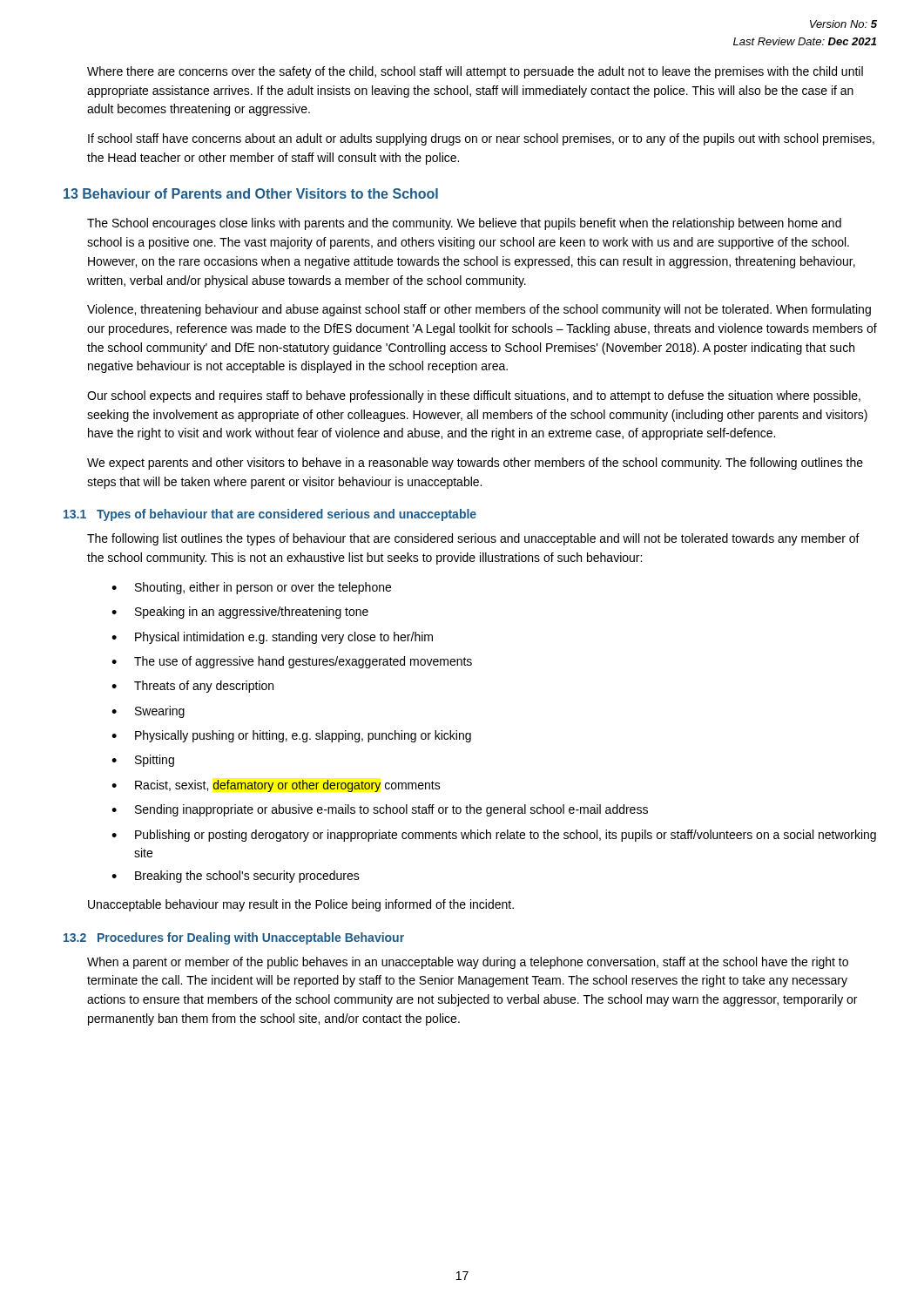This screenshot has height=1307, width=924.
Task: Where is the passage that starts "• Publishing or posting derogatory"?
Action: tap(494, 844)
